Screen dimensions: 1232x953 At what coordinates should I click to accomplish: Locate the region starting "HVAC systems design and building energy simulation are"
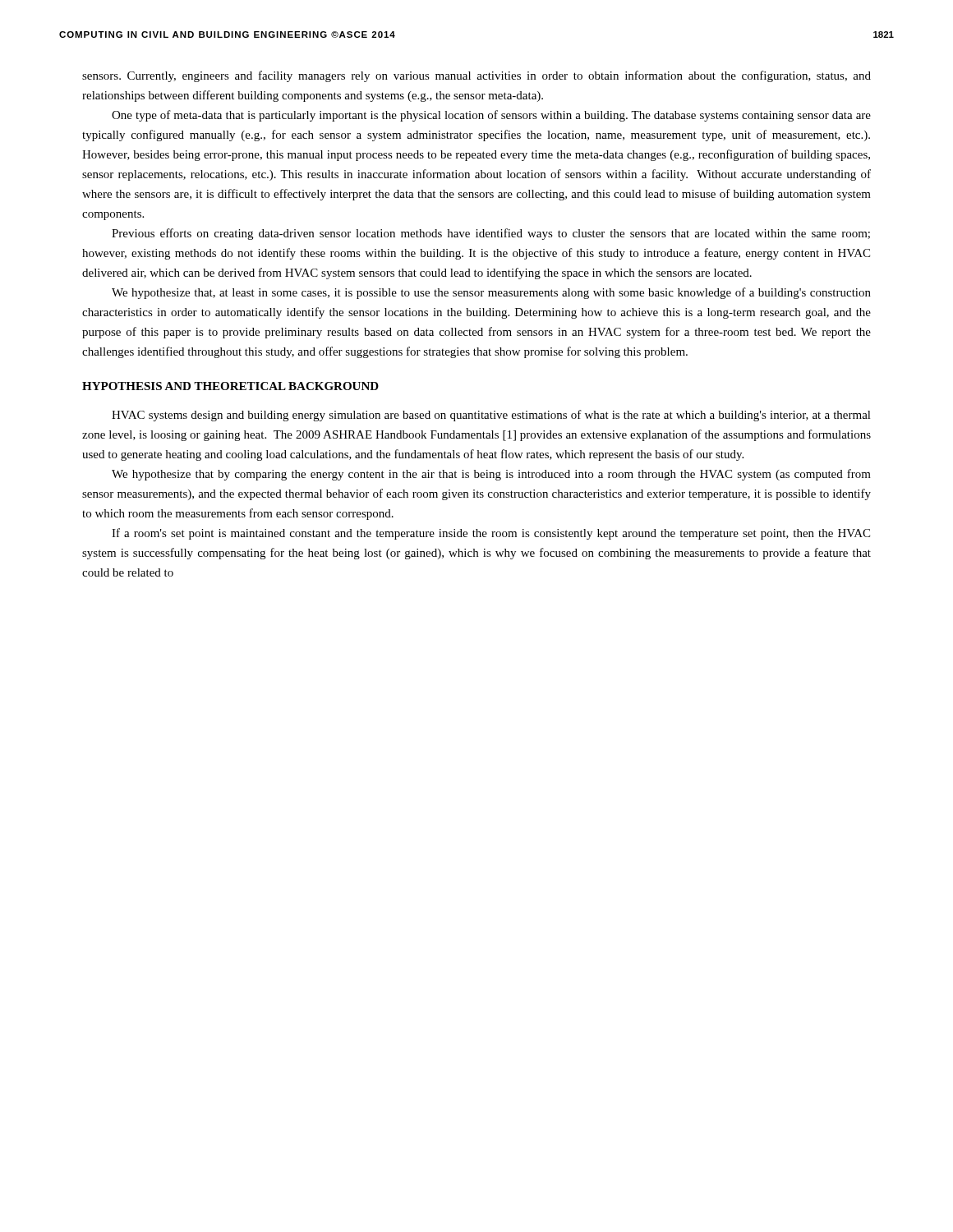pos(476,494)
